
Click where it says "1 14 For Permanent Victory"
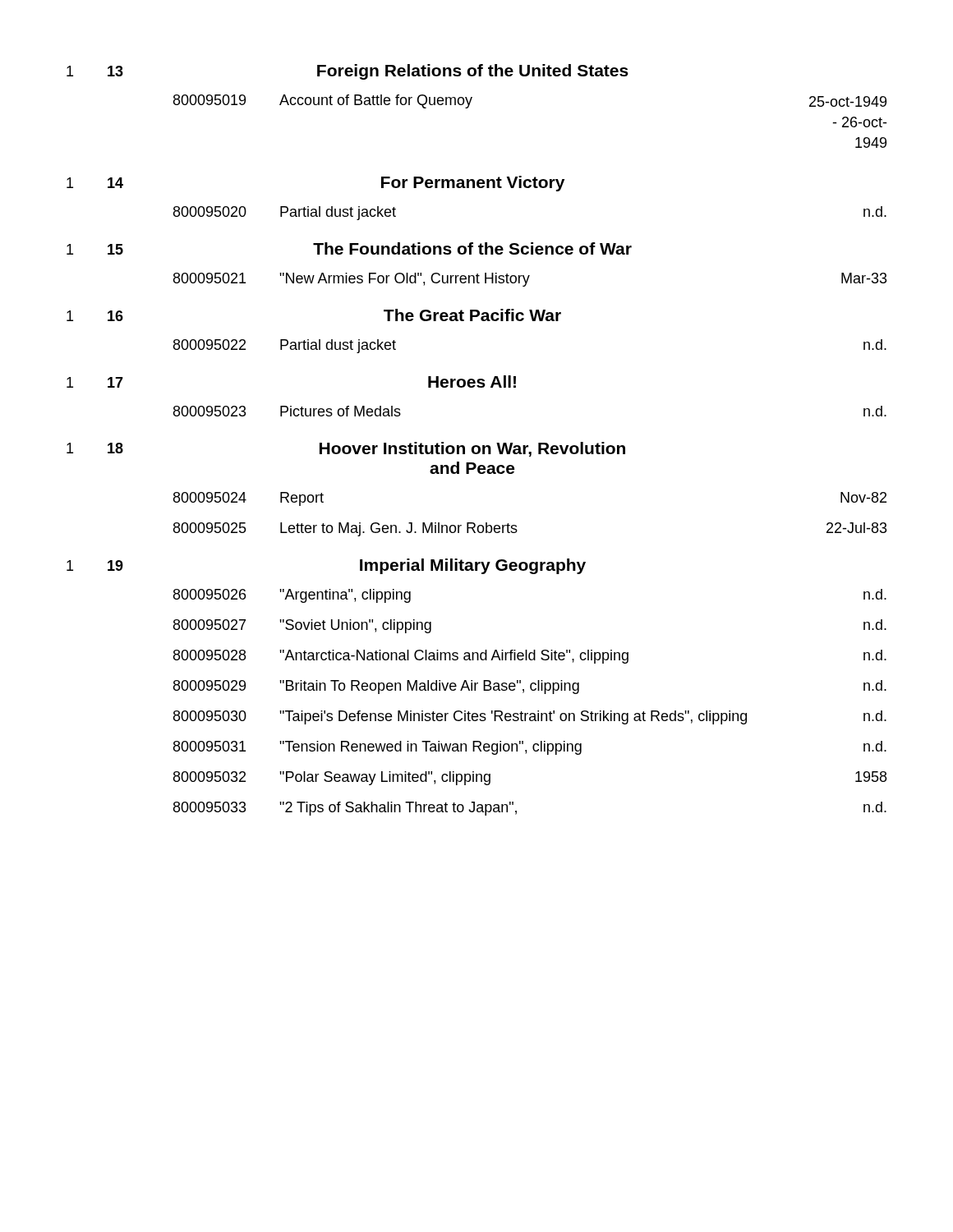419,182
